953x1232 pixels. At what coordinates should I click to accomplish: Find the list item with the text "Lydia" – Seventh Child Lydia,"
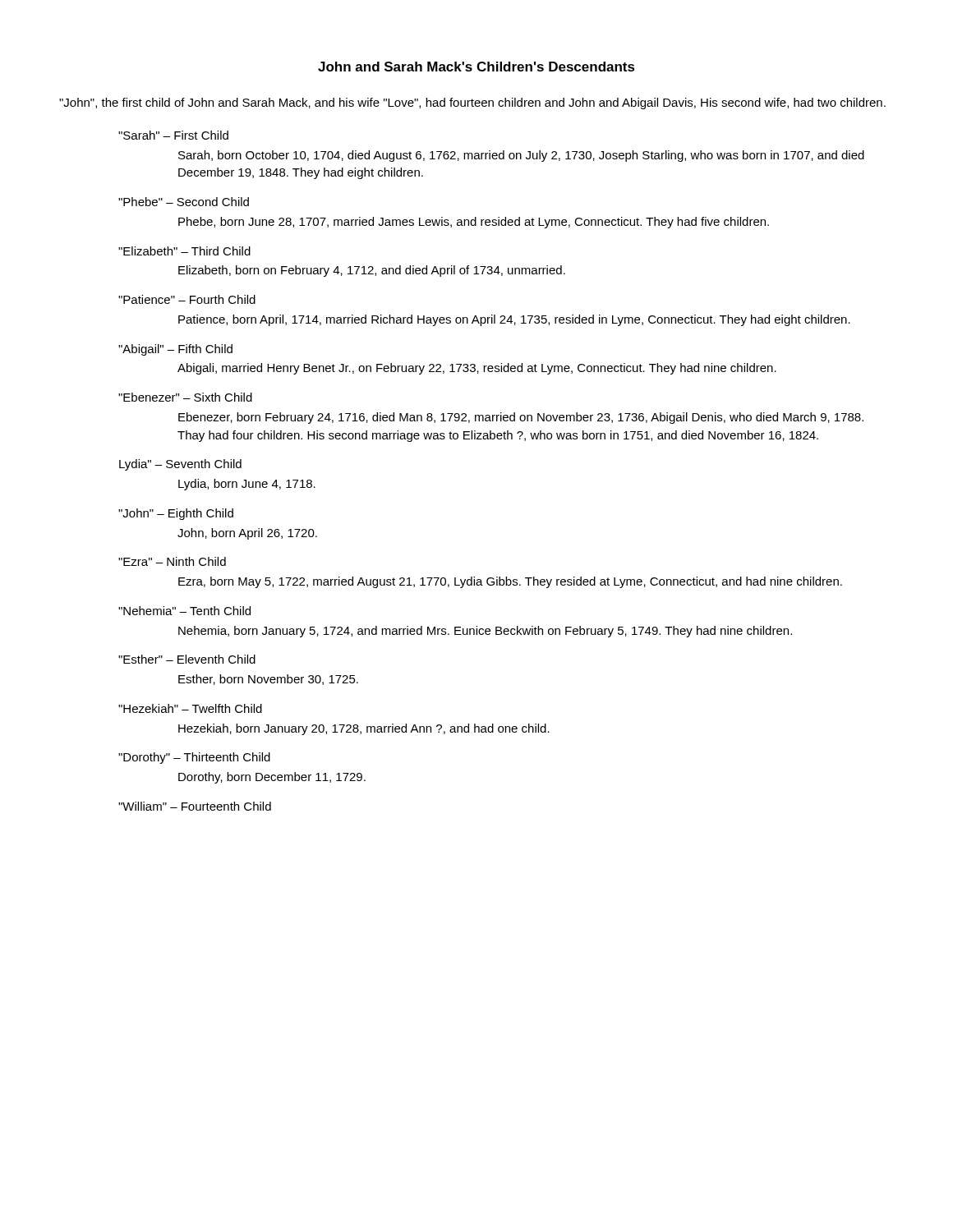(x=180, y=465)
